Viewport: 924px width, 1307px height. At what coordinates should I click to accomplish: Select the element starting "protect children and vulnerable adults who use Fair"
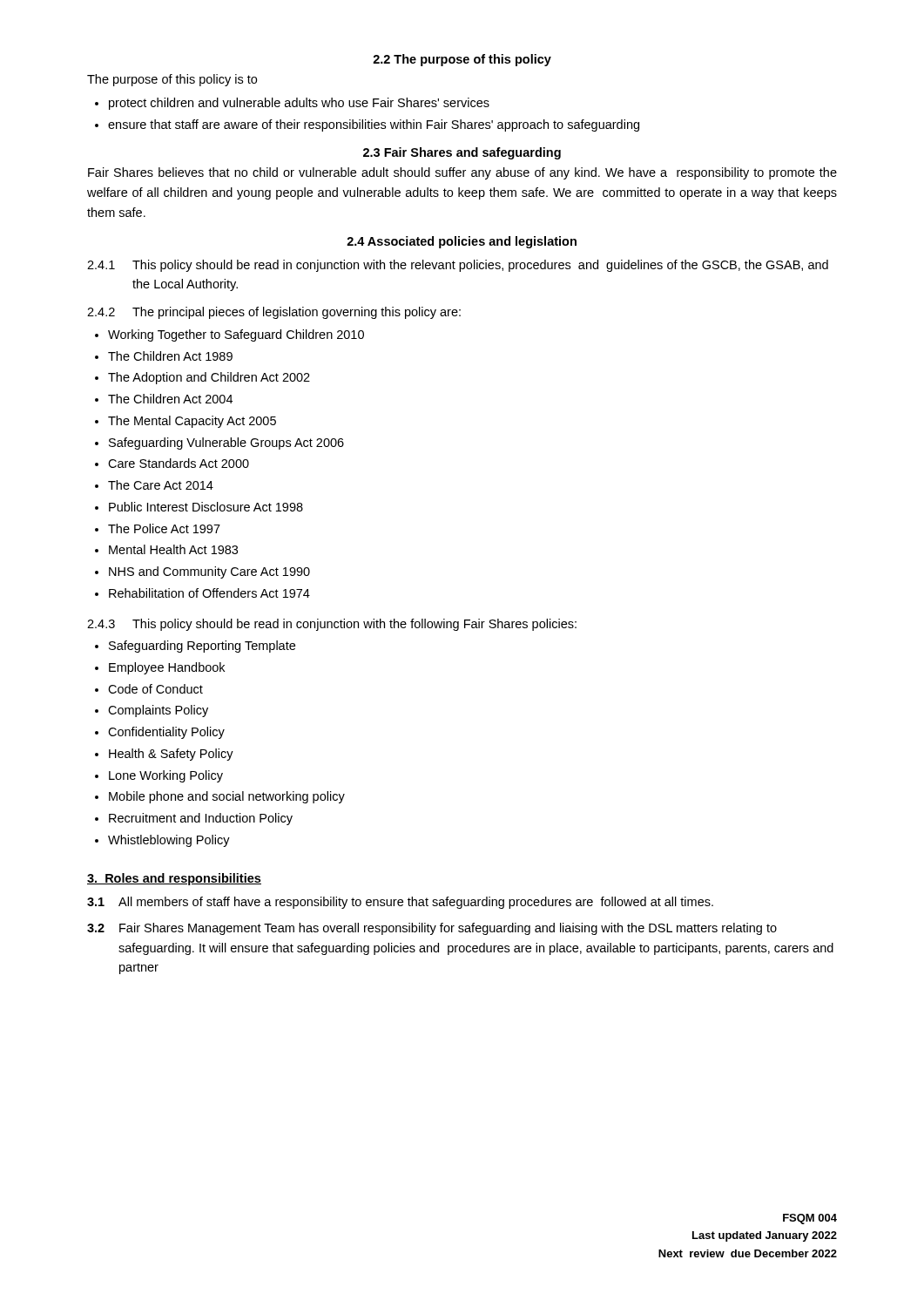click(x=472, y=104)
